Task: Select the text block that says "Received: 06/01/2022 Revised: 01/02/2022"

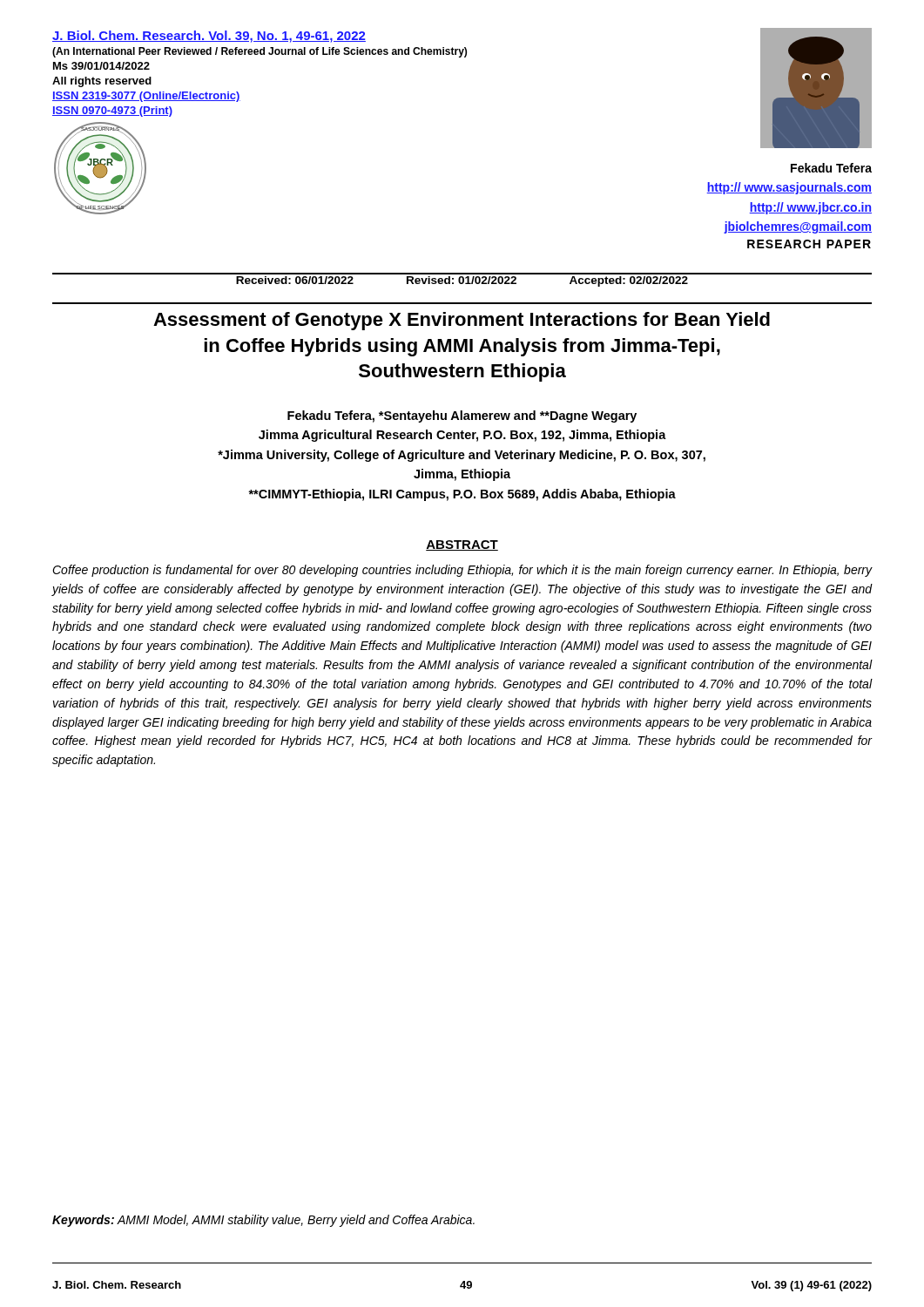Action: 462,280
